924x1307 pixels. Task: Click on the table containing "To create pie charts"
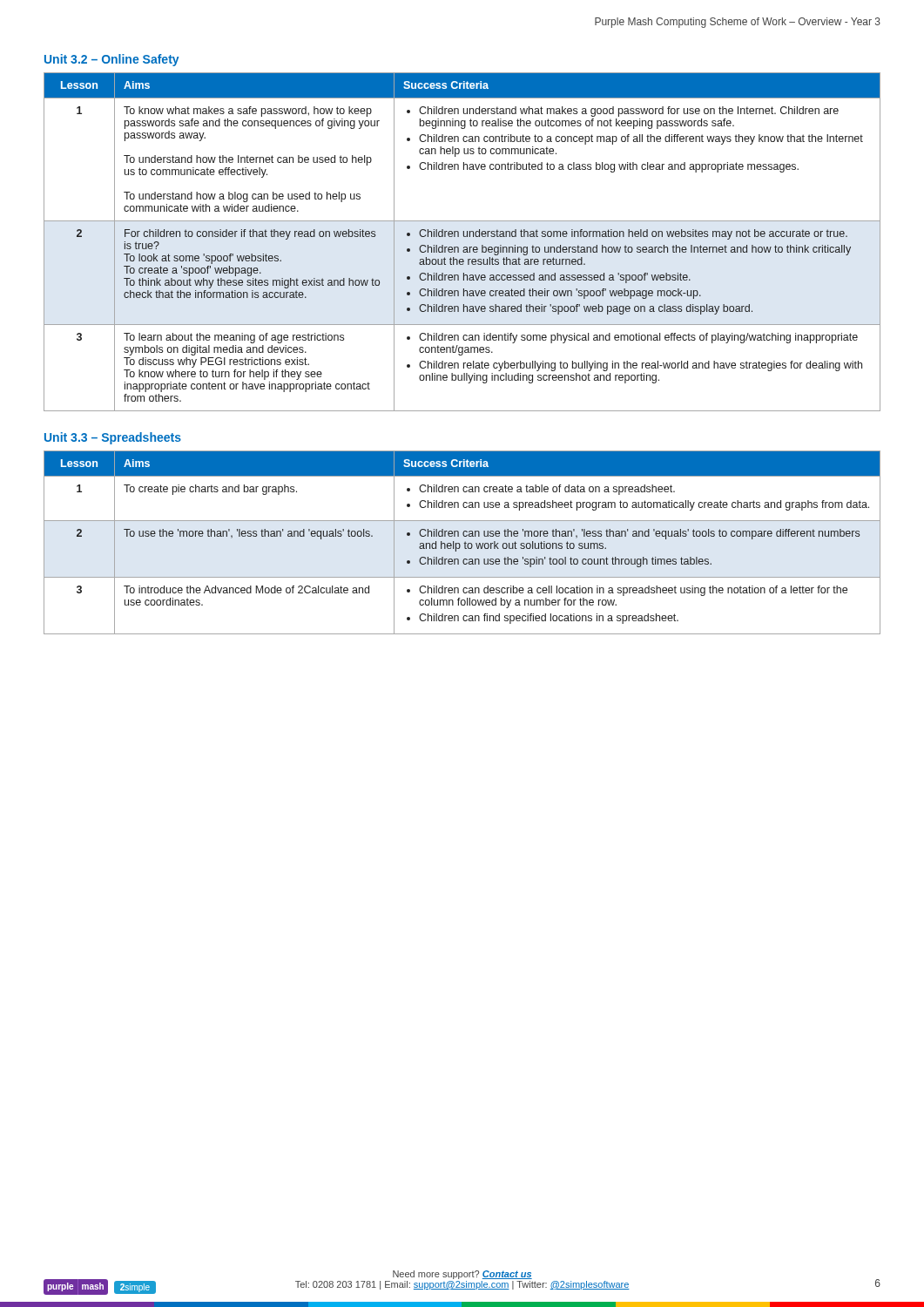(x=462, y=542)
